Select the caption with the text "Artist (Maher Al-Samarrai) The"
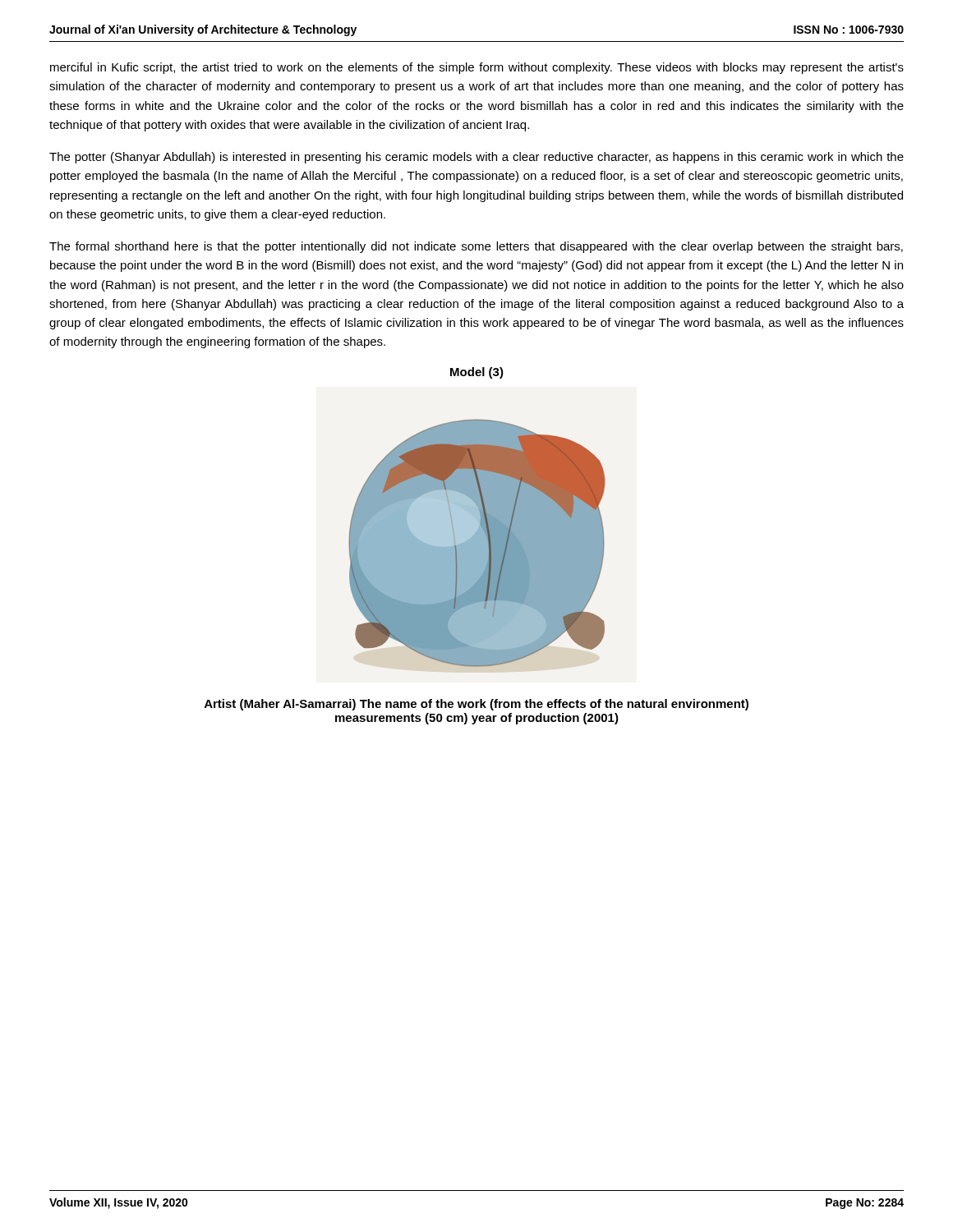The height and width of the screenshot is (1232, 953). [476, 710]
